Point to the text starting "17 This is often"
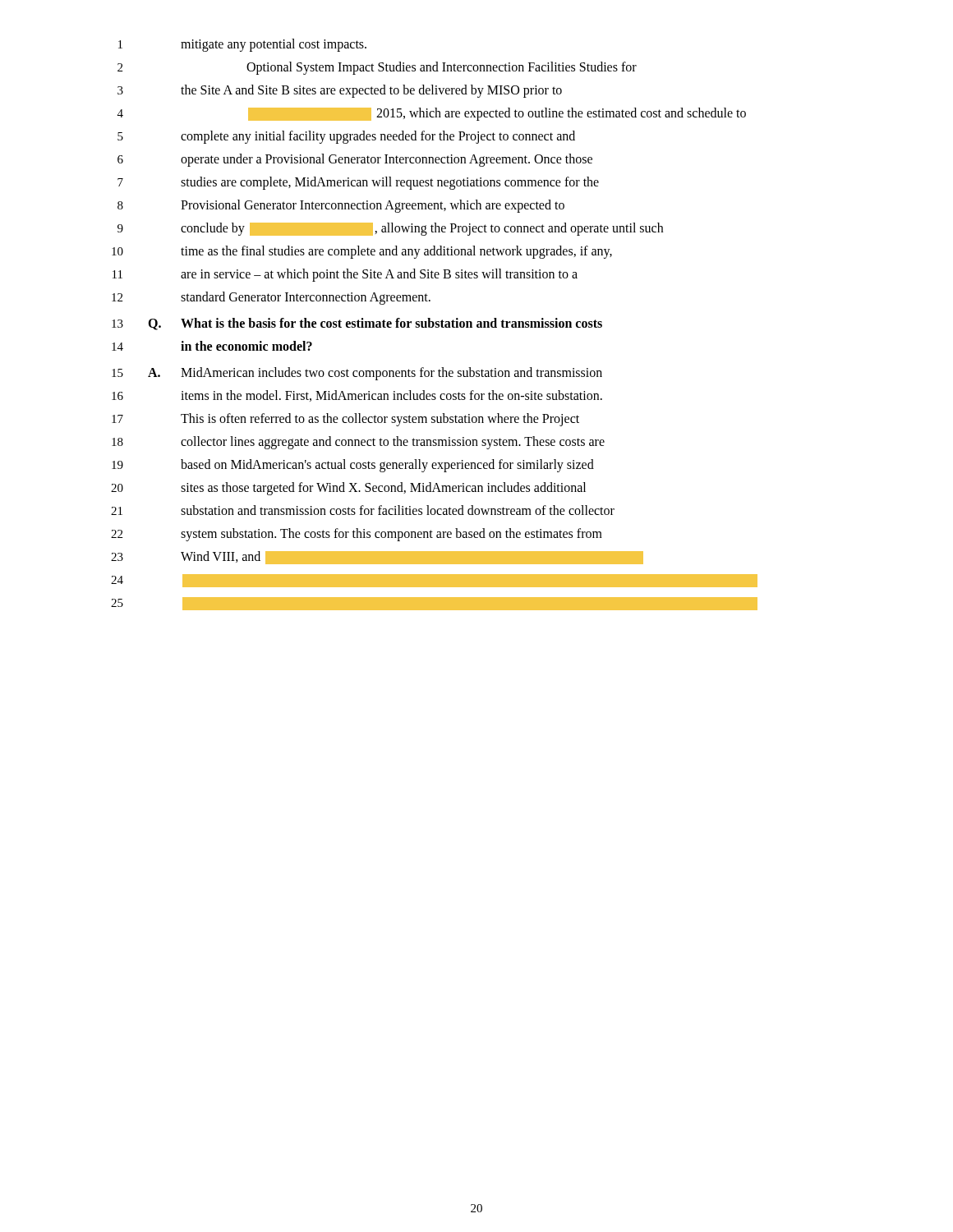 point(485,419)
